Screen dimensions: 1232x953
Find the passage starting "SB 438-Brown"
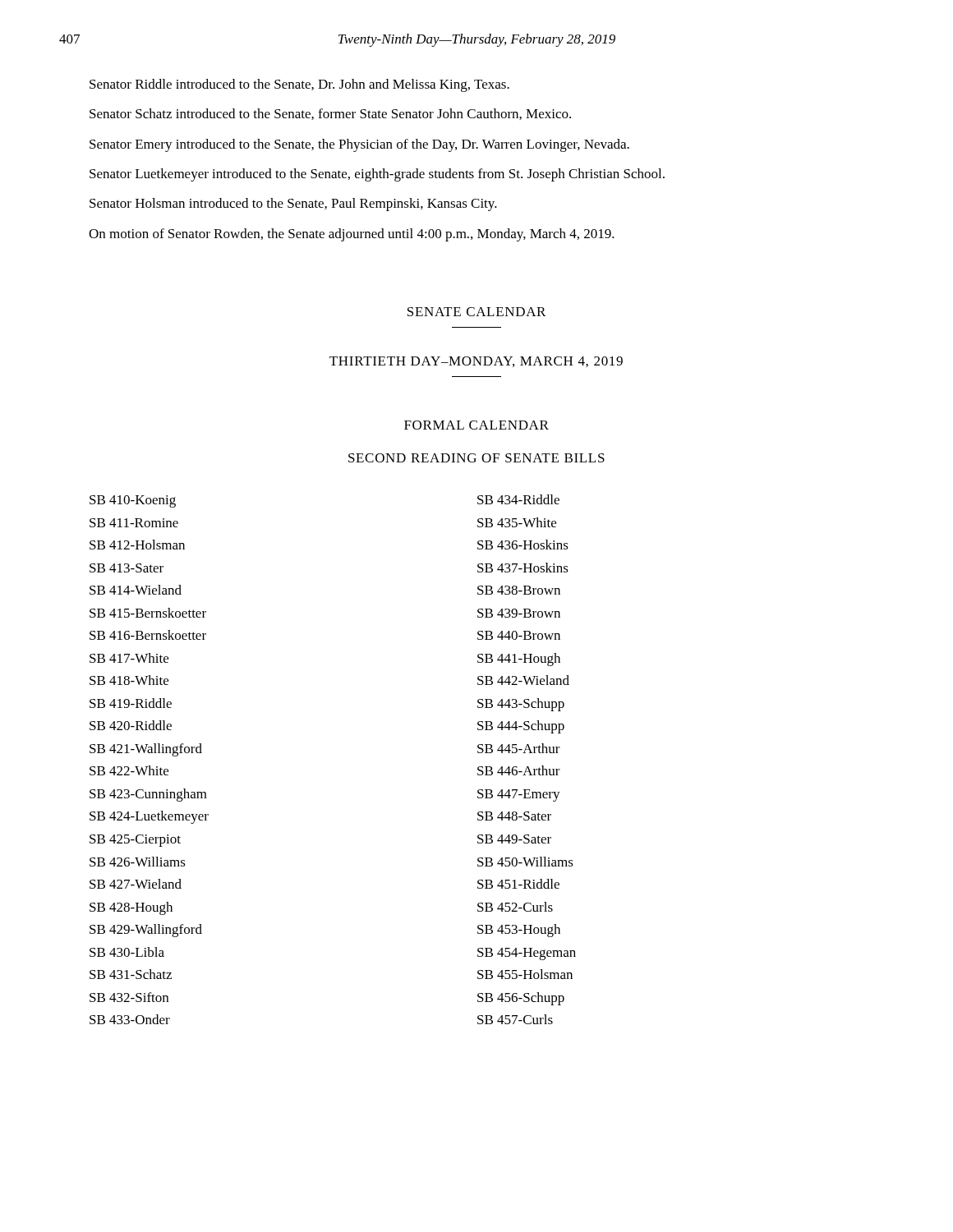click(519, 590)
